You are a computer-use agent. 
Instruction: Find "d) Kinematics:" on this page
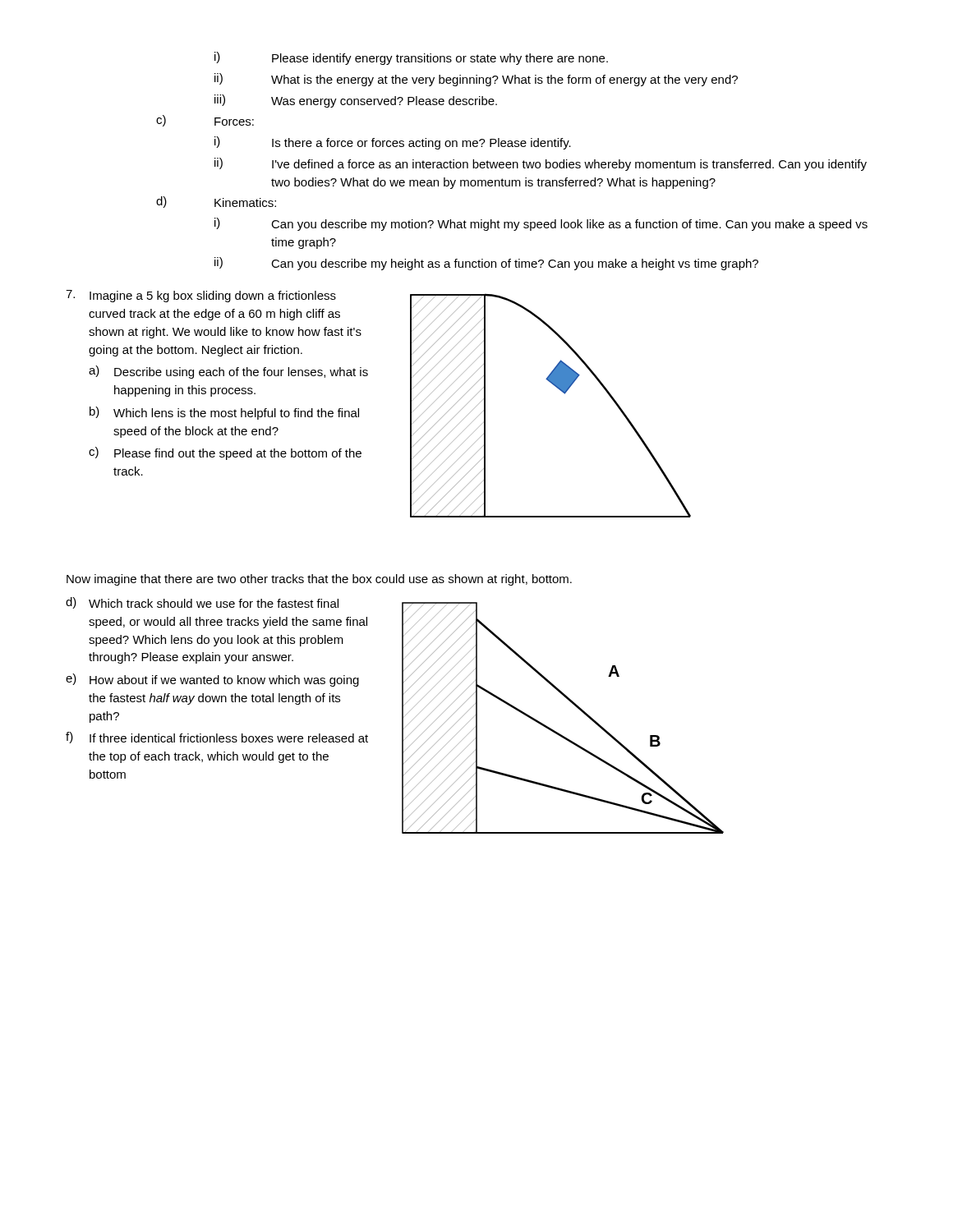coord(216,202)
